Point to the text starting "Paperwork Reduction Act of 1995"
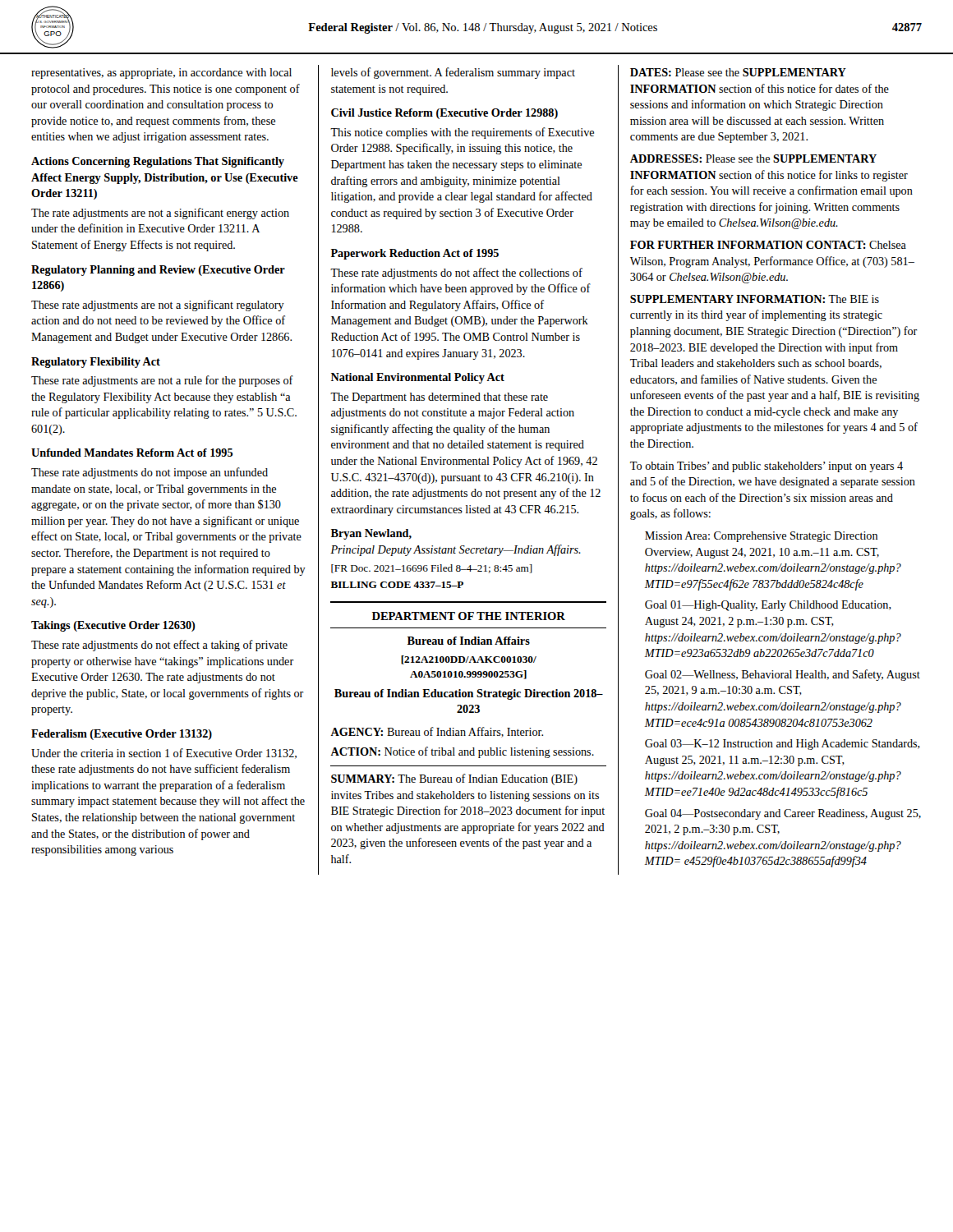The width and height of the screenshot is (953, 1232). coord(415,253)
